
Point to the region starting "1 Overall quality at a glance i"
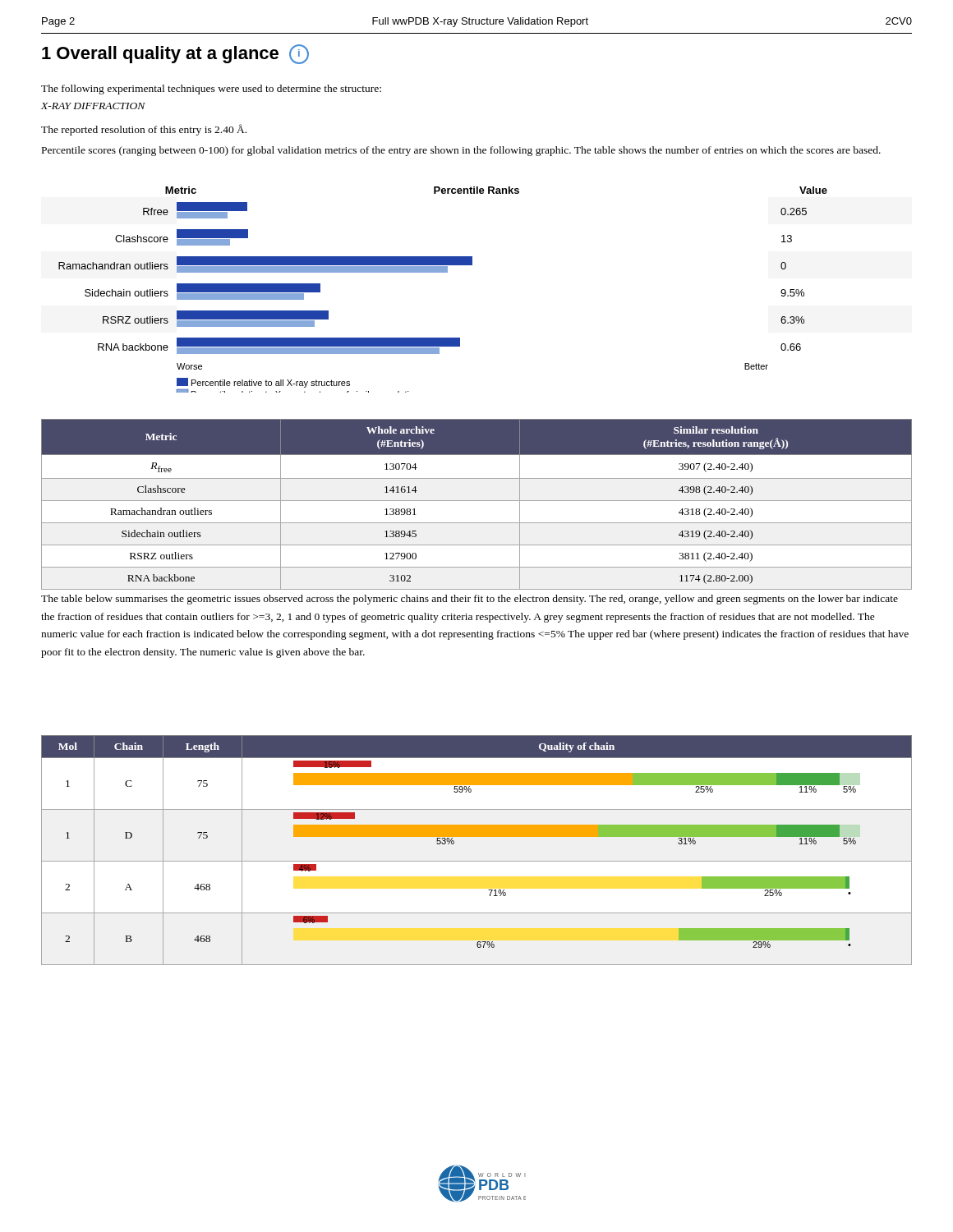pyautogui.click(x=175, y=53)
